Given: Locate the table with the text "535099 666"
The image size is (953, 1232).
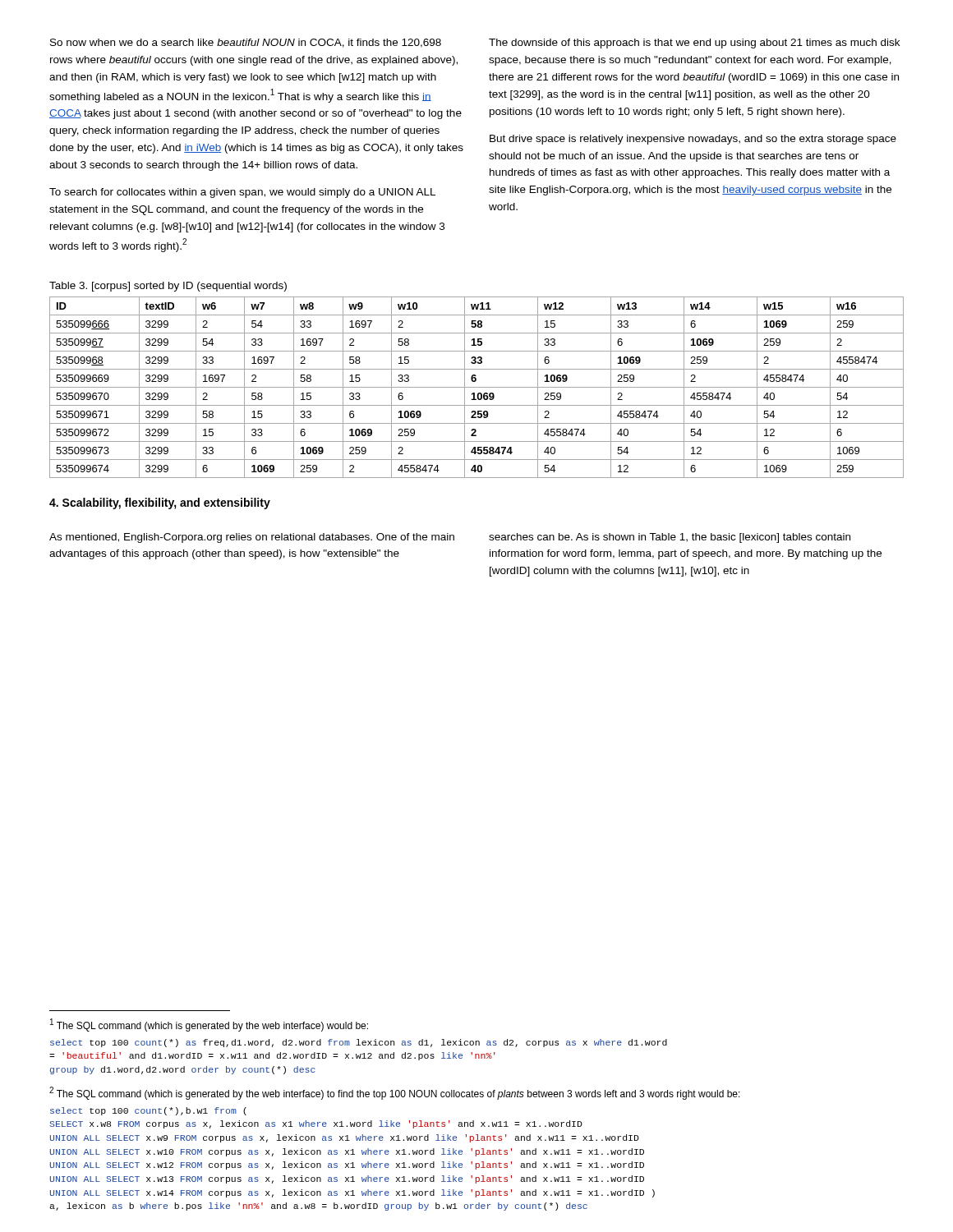Looking at the screenshot, I should point(476,387).
